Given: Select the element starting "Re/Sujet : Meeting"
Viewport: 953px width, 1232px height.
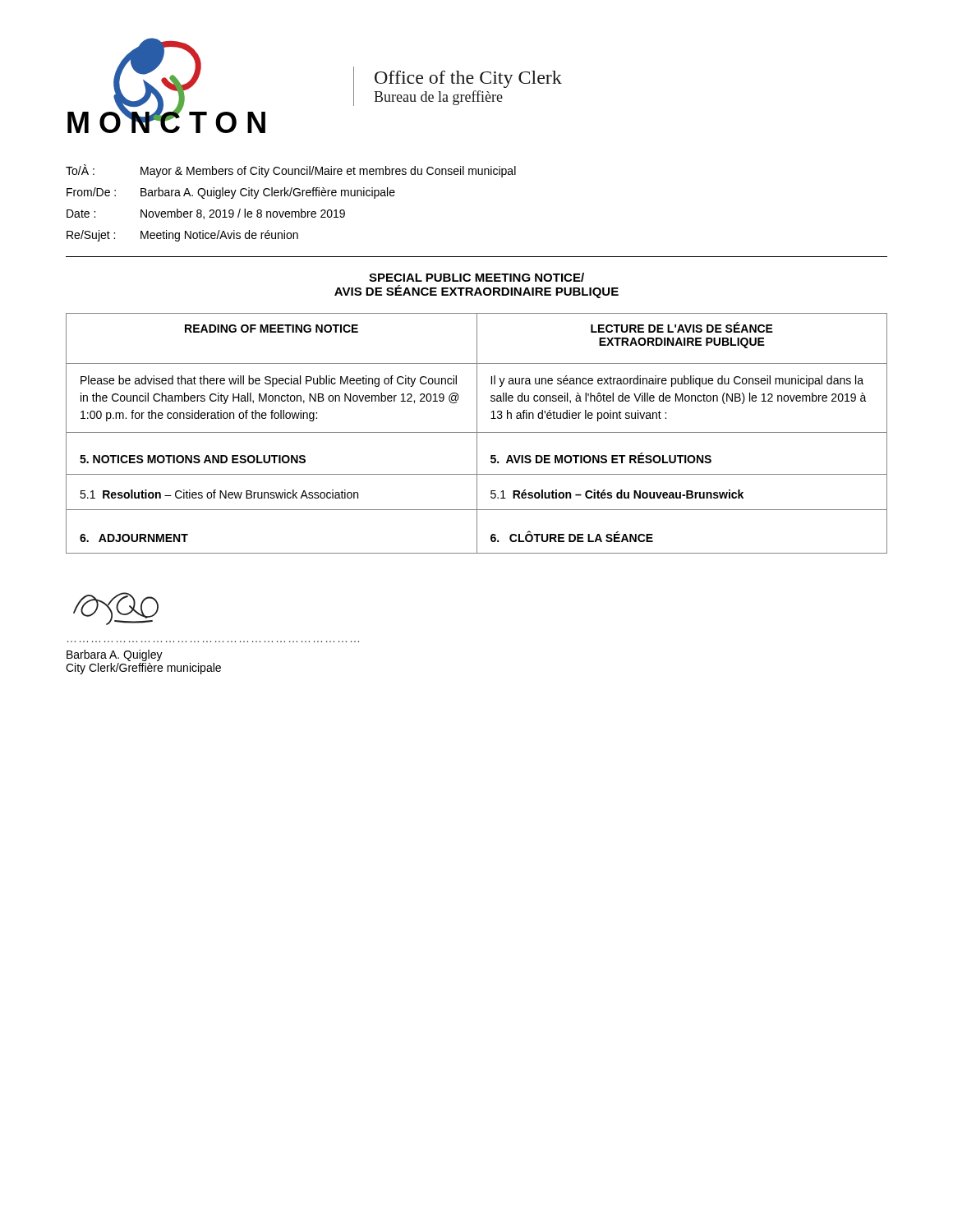Looking at the screenshot, I should (x=182, y=236).
